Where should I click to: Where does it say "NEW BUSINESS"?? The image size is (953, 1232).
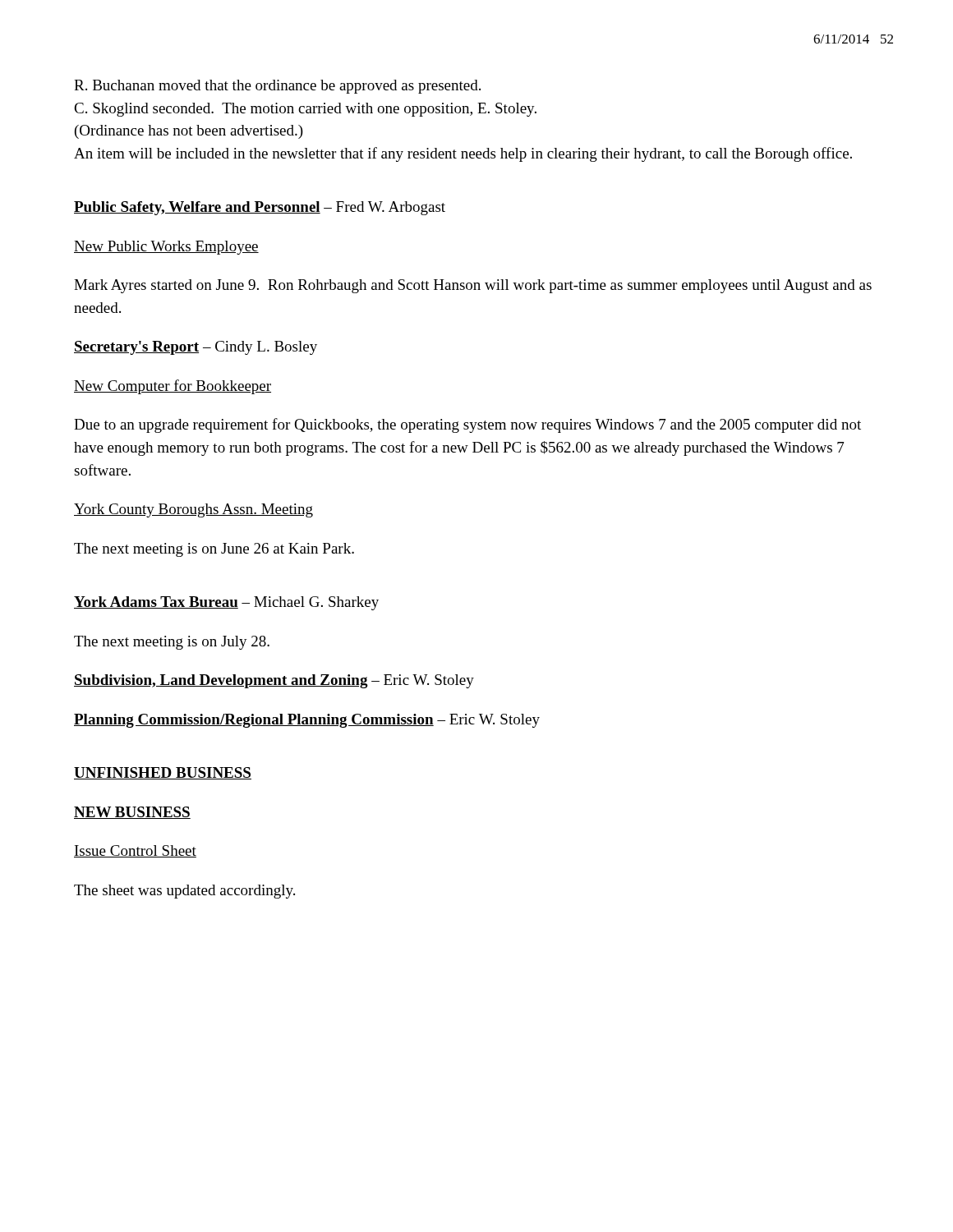coord(132,812)
